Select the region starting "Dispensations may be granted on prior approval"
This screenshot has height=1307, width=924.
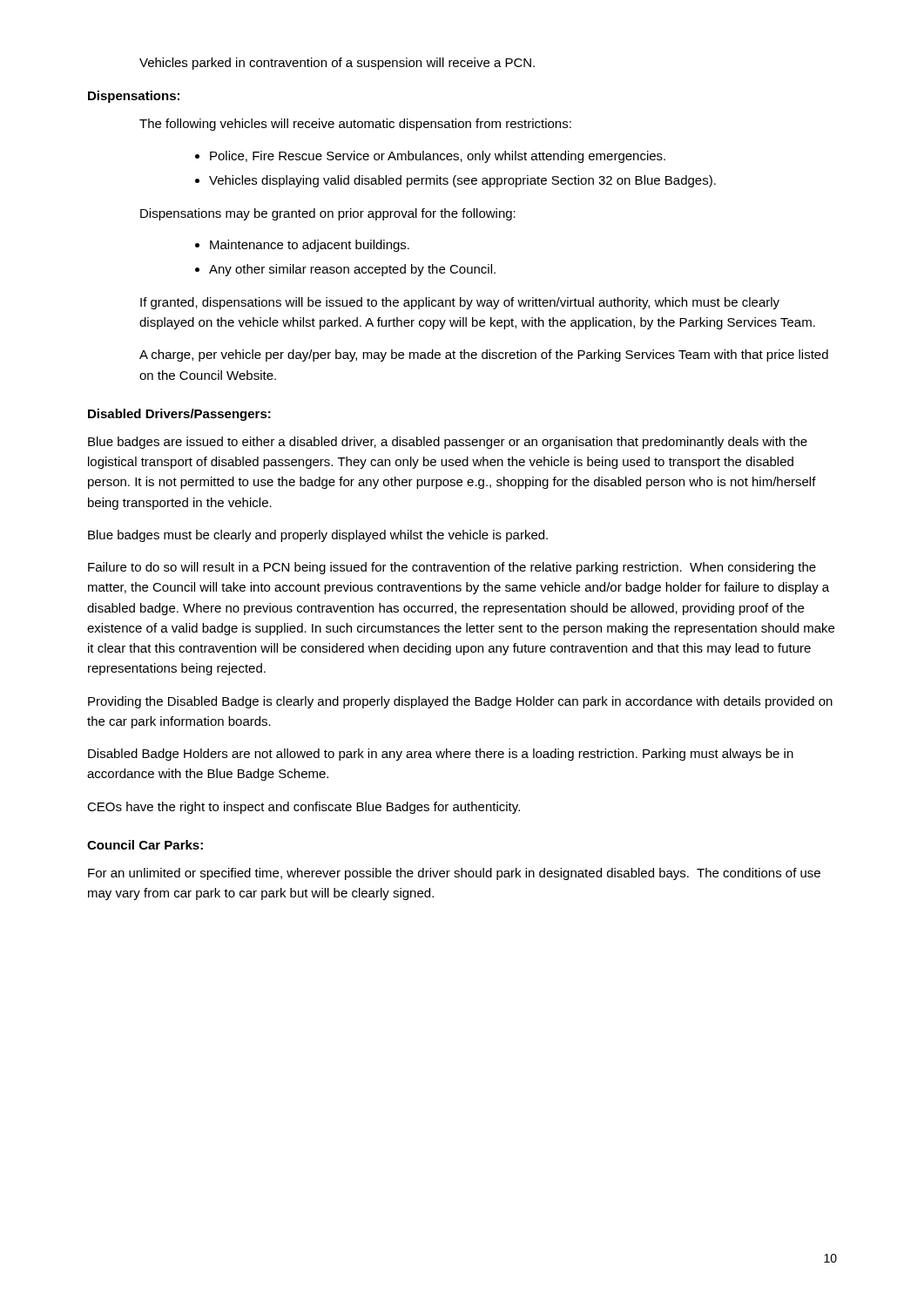pos(328,213)
